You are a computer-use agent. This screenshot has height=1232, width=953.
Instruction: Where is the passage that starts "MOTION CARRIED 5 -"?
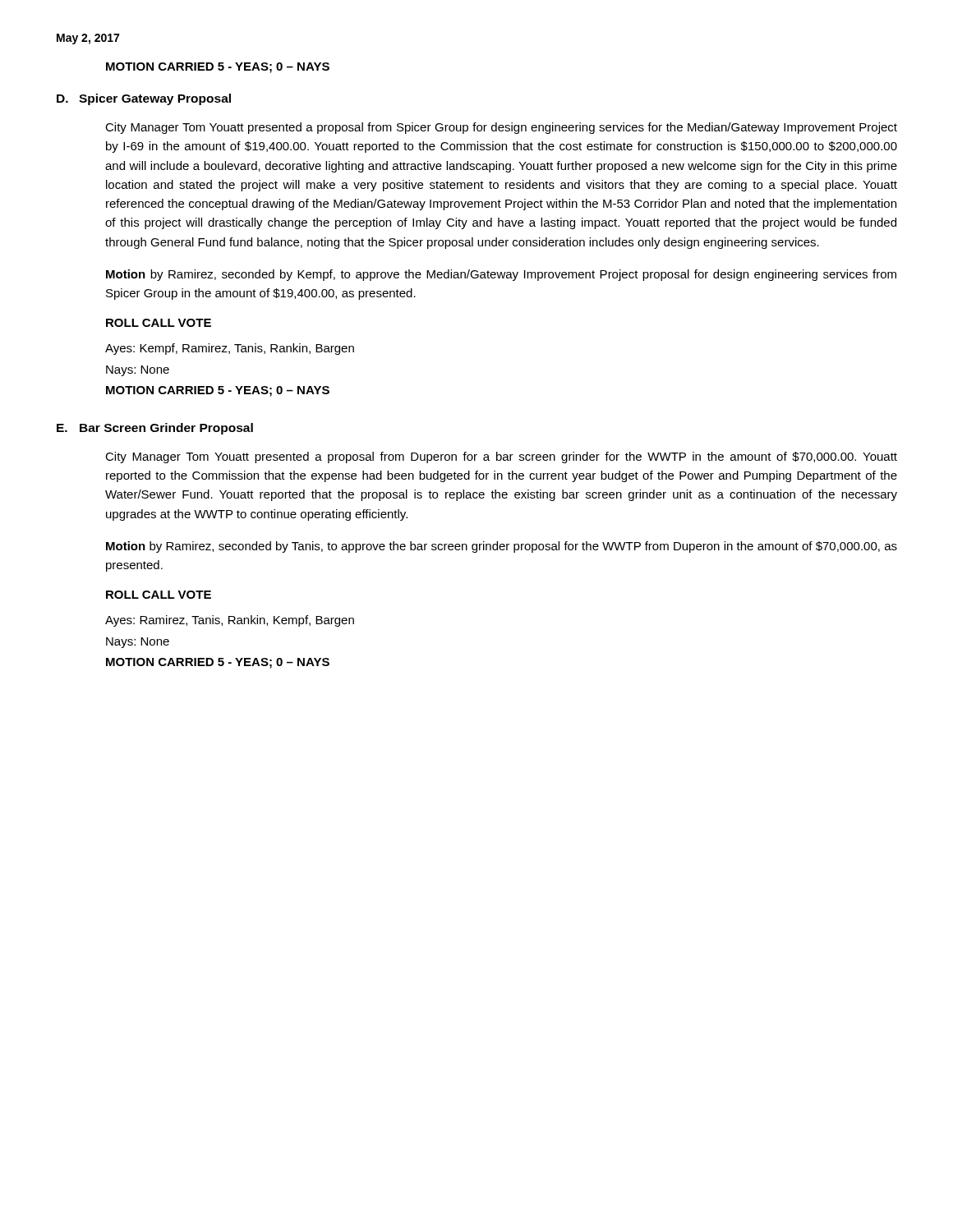217,66
